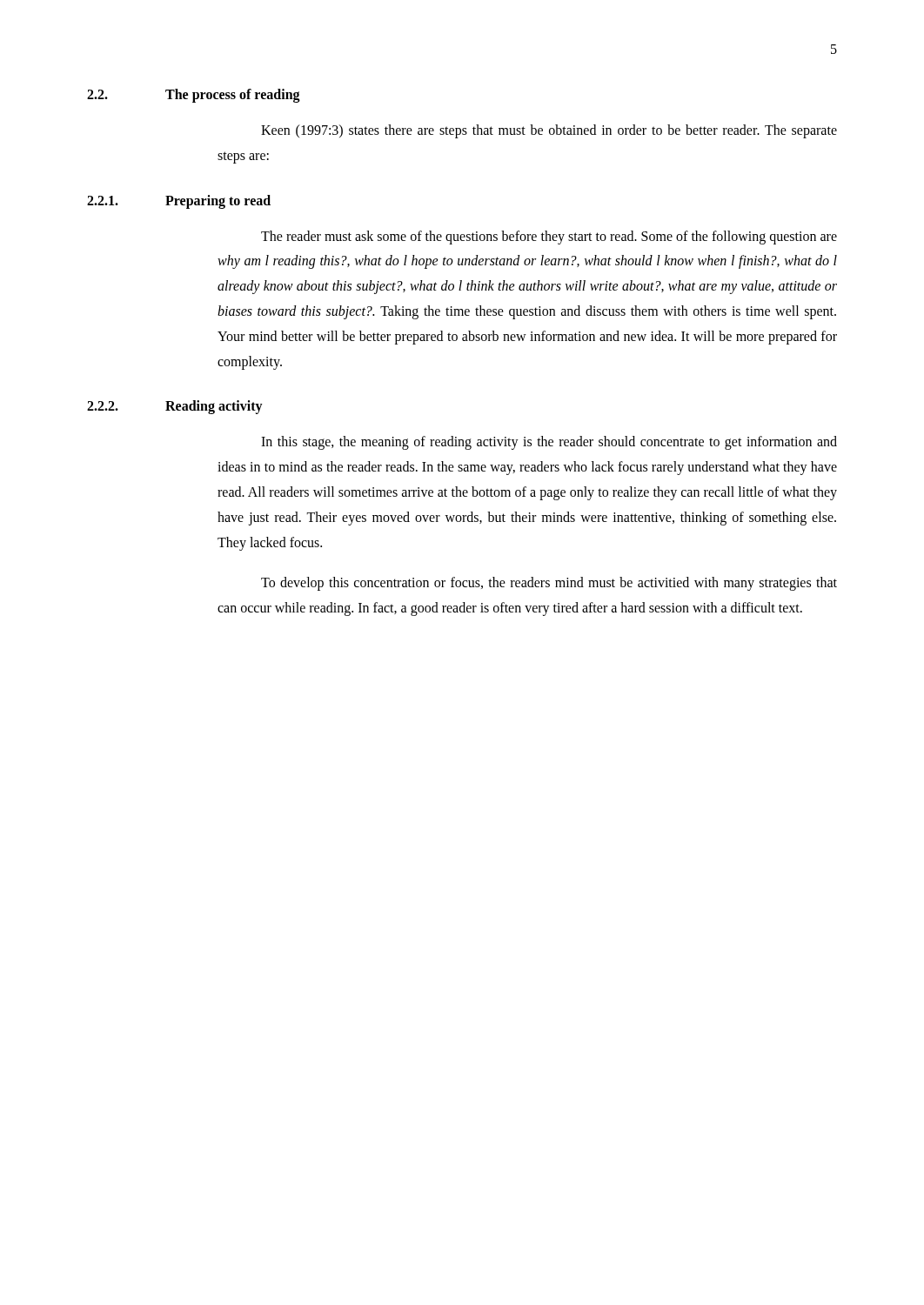Locate the section header containing "2.2. The process"
924x1305 pixels.
tap(193, 95)
